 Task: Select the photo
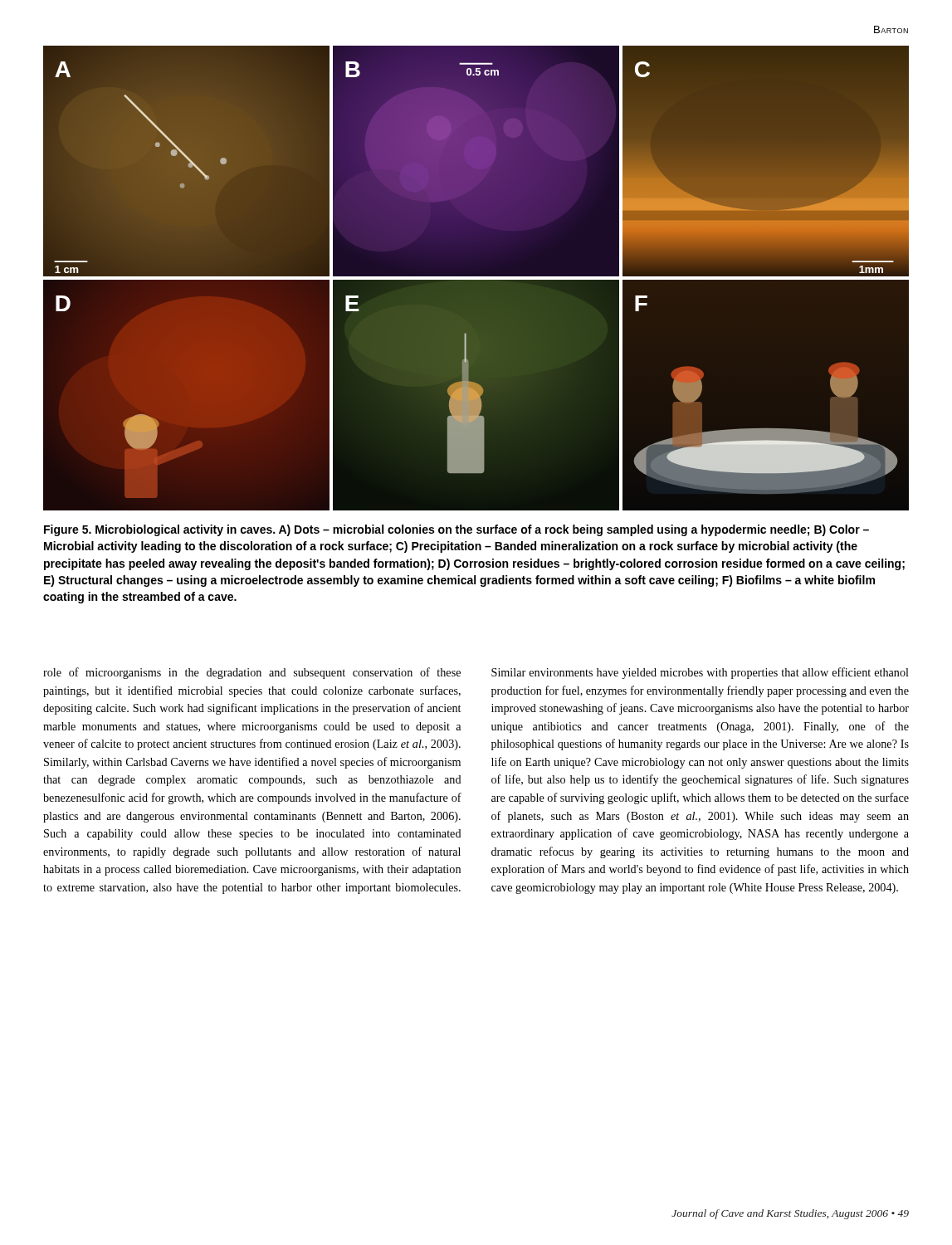[x=476, y=278]
